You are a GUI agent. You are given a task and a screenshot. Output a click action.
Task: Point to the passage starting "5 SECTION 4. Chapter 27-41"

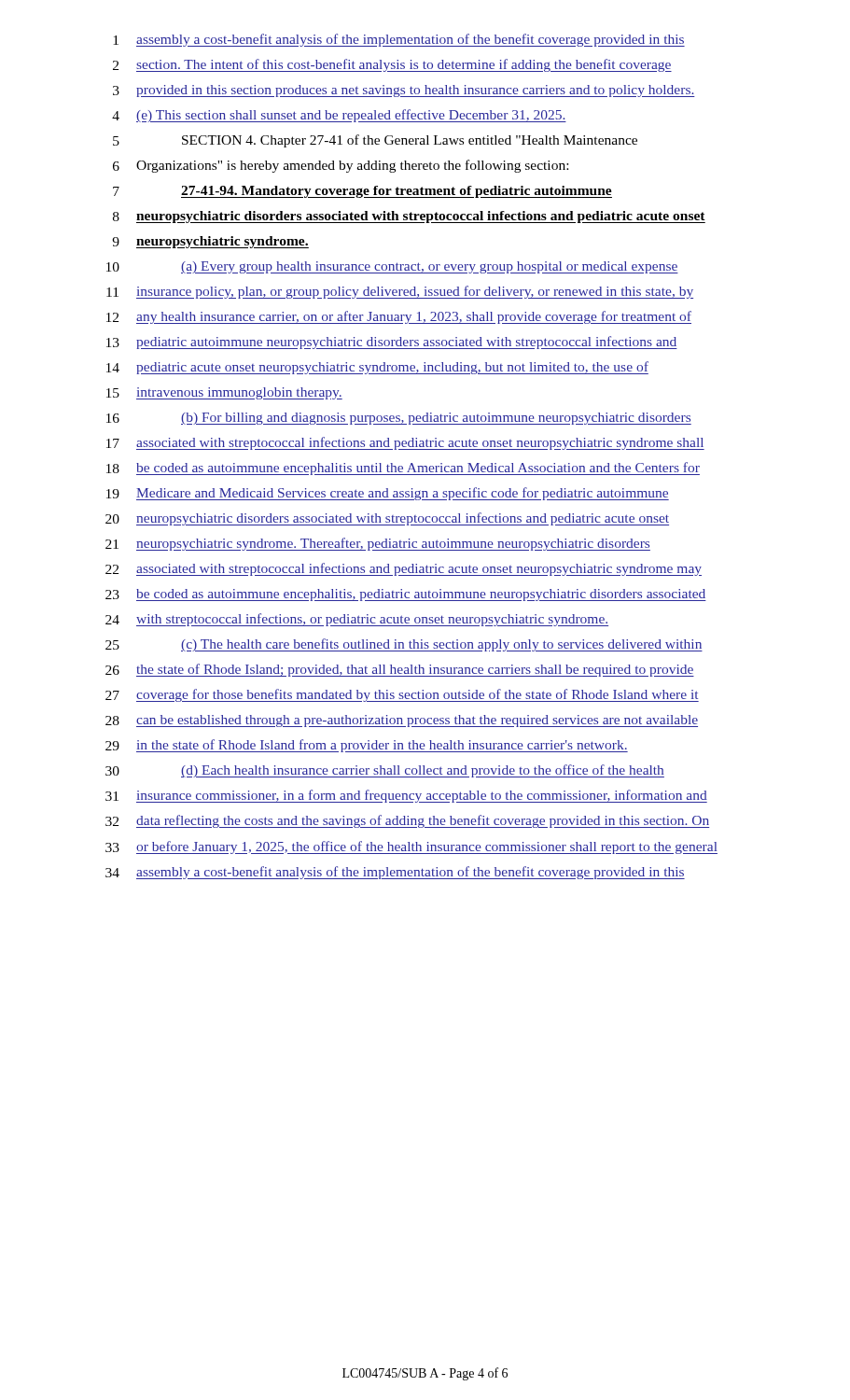pyautogui.click(x=432, y=140)
